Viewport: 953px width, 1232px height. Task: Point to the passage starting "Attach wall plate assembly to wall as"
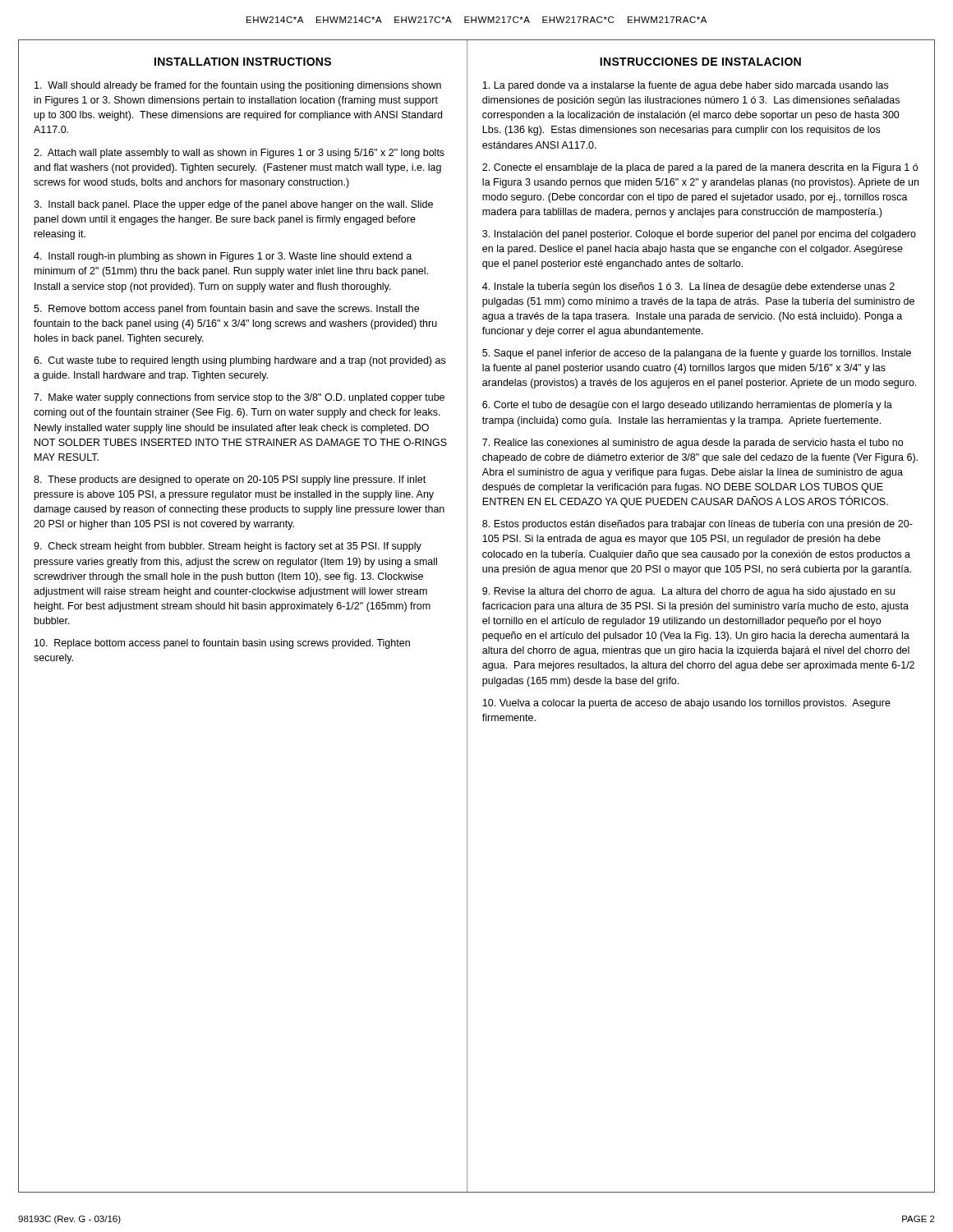pyautogui.click(x=239, y=167)
